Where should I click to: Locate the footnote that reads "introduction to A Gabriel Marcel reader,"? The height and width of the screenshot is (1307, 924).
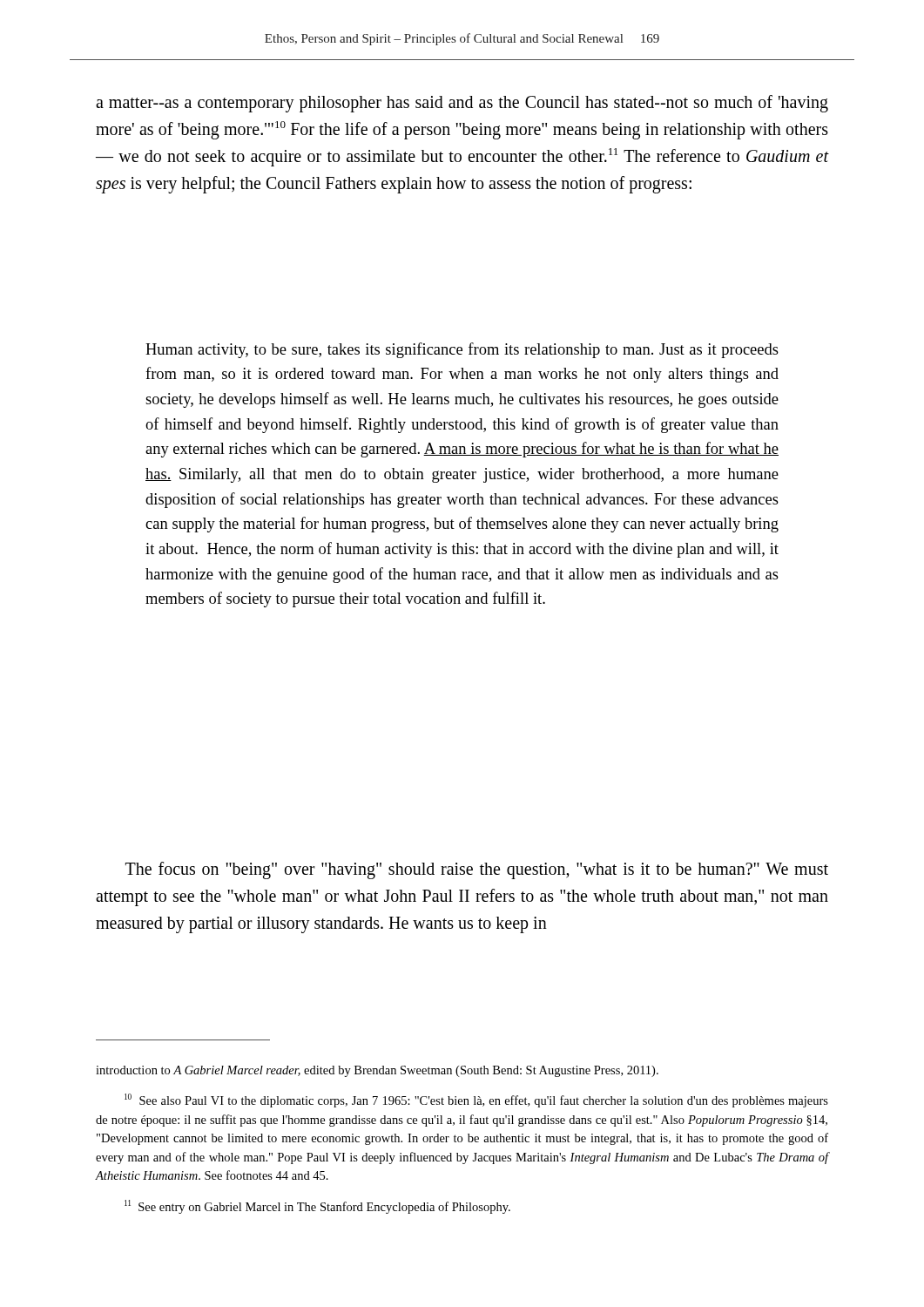click(x=462, y=1139)
